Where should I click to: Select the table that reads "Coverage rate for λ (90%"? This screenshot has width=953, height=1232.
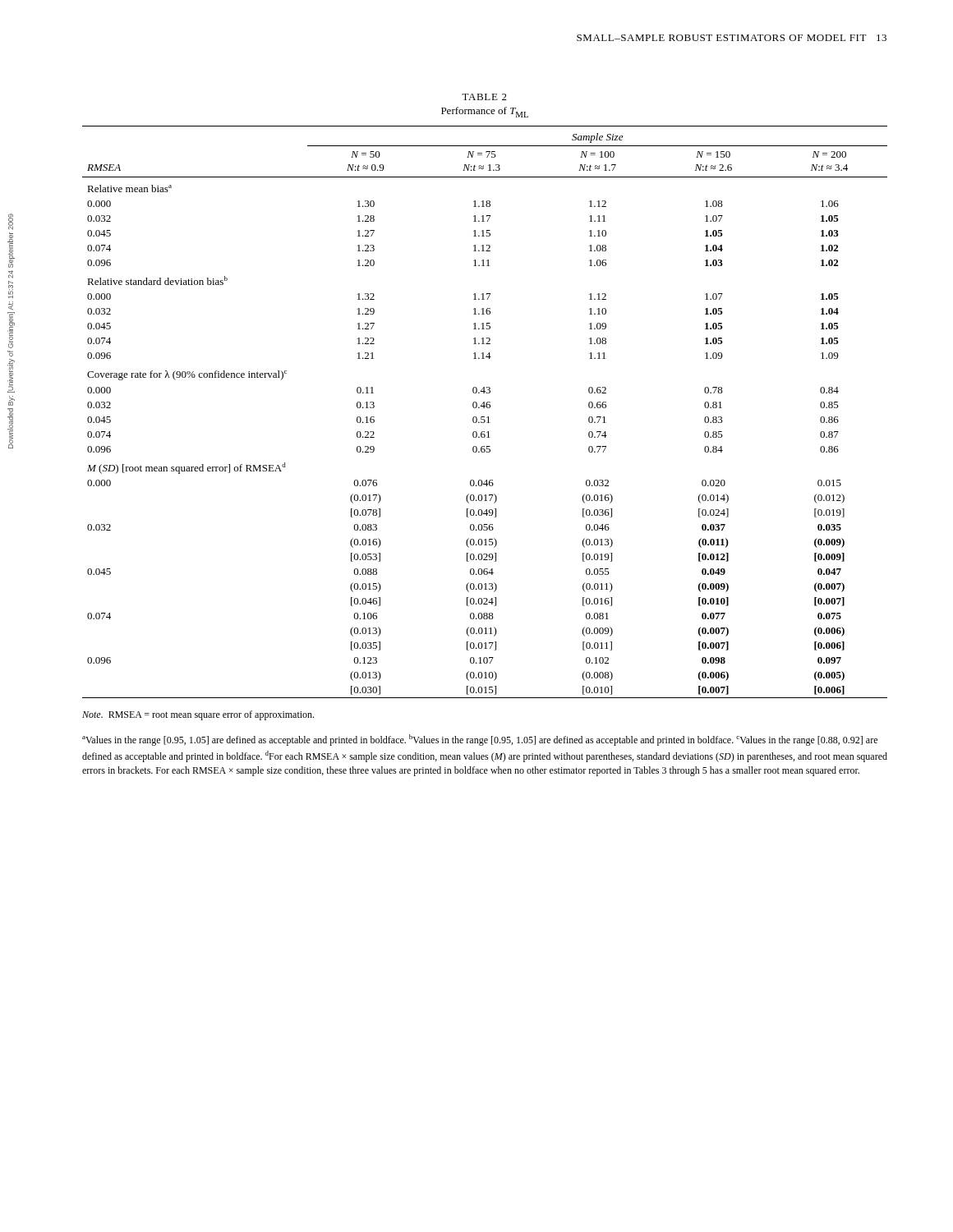485,412
